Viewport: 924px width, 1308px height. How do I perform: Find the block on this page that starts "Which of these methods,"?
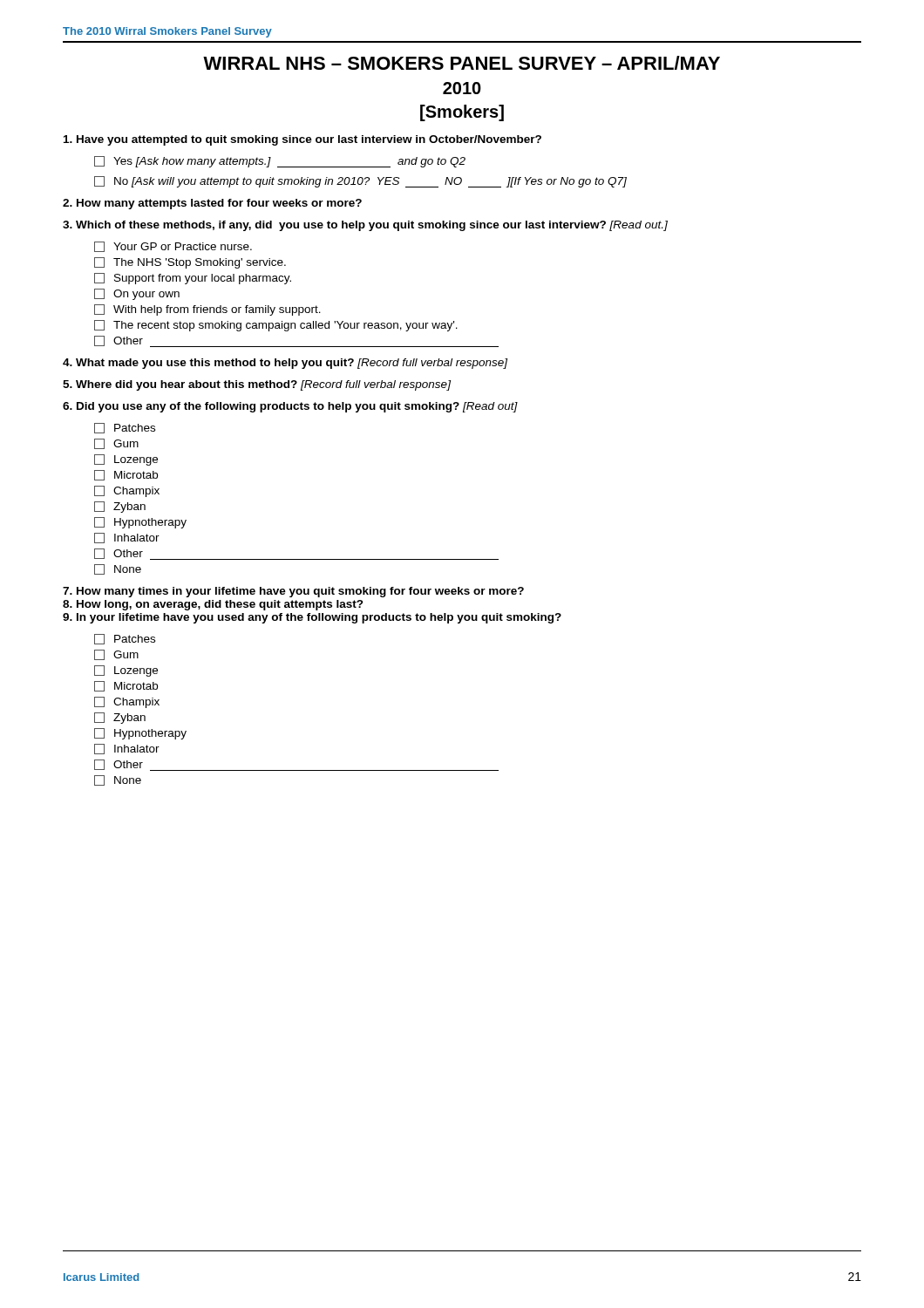(x=365, y=224)
